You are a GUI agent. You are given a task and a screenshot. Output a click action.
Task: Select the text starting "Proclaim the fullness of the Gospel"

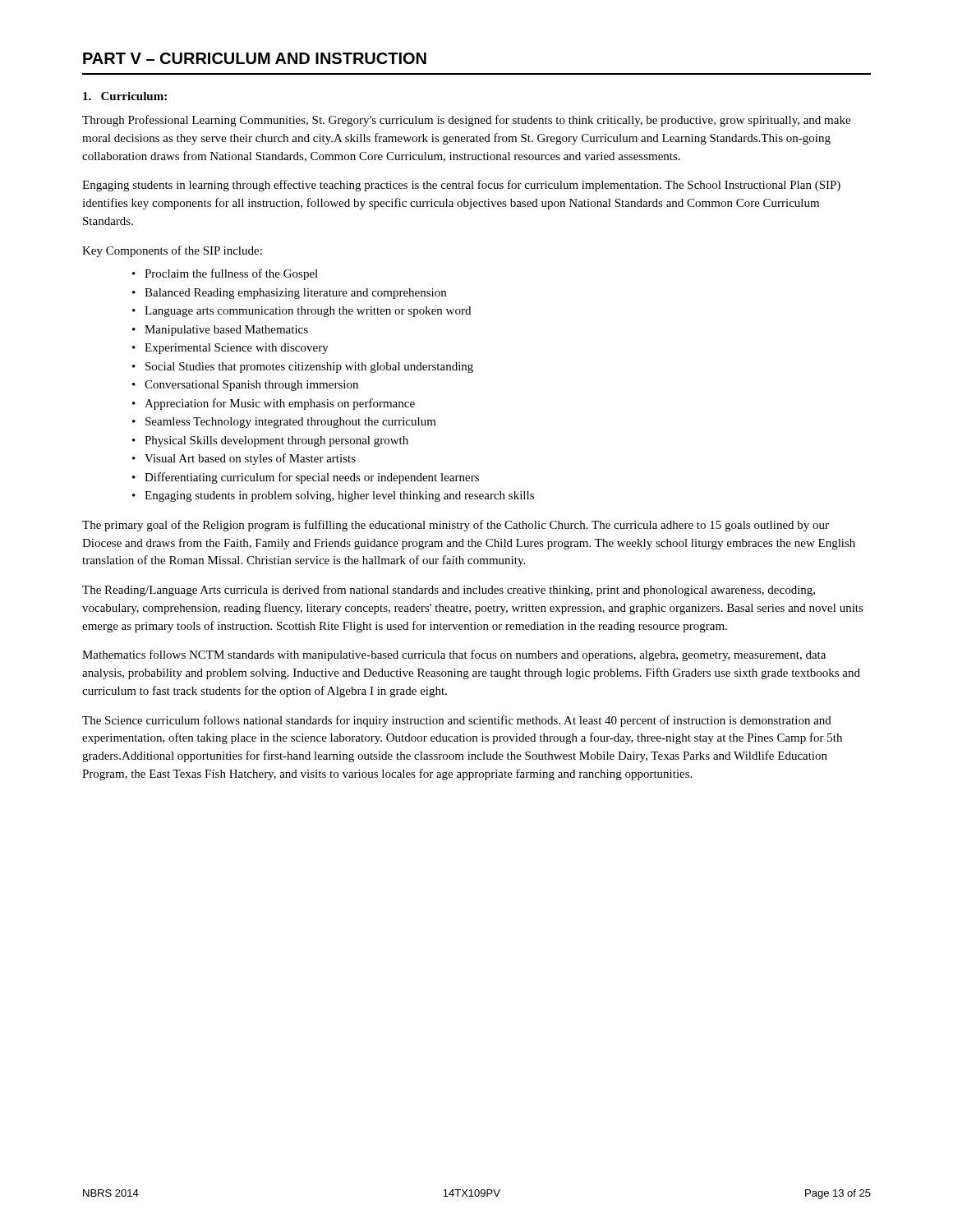[231, 274]
